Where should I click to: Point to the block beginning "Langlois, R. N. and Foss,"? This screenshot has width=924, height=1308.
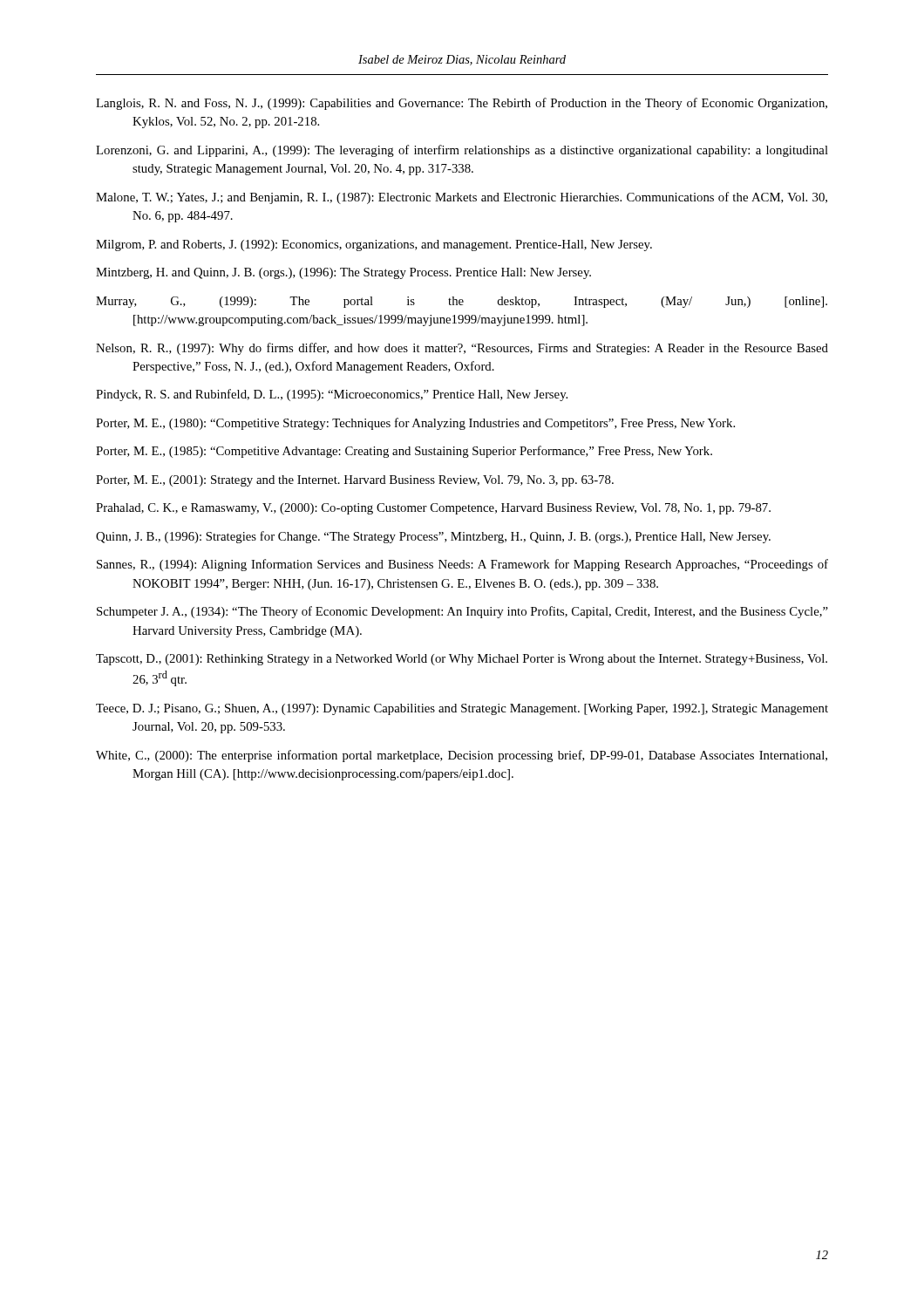(462, 113)
